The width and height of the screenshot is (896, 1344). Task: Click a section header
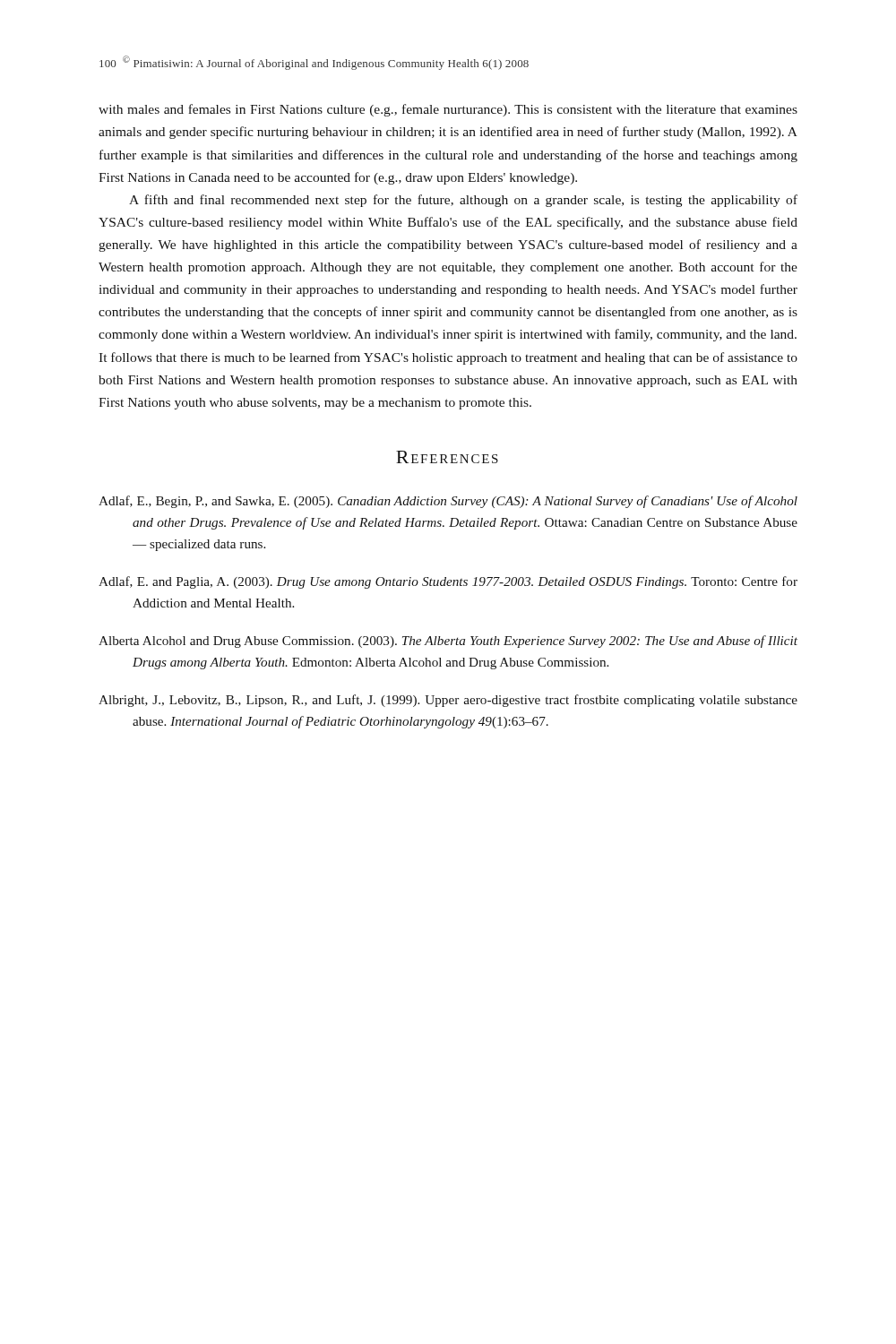point(448,456)
